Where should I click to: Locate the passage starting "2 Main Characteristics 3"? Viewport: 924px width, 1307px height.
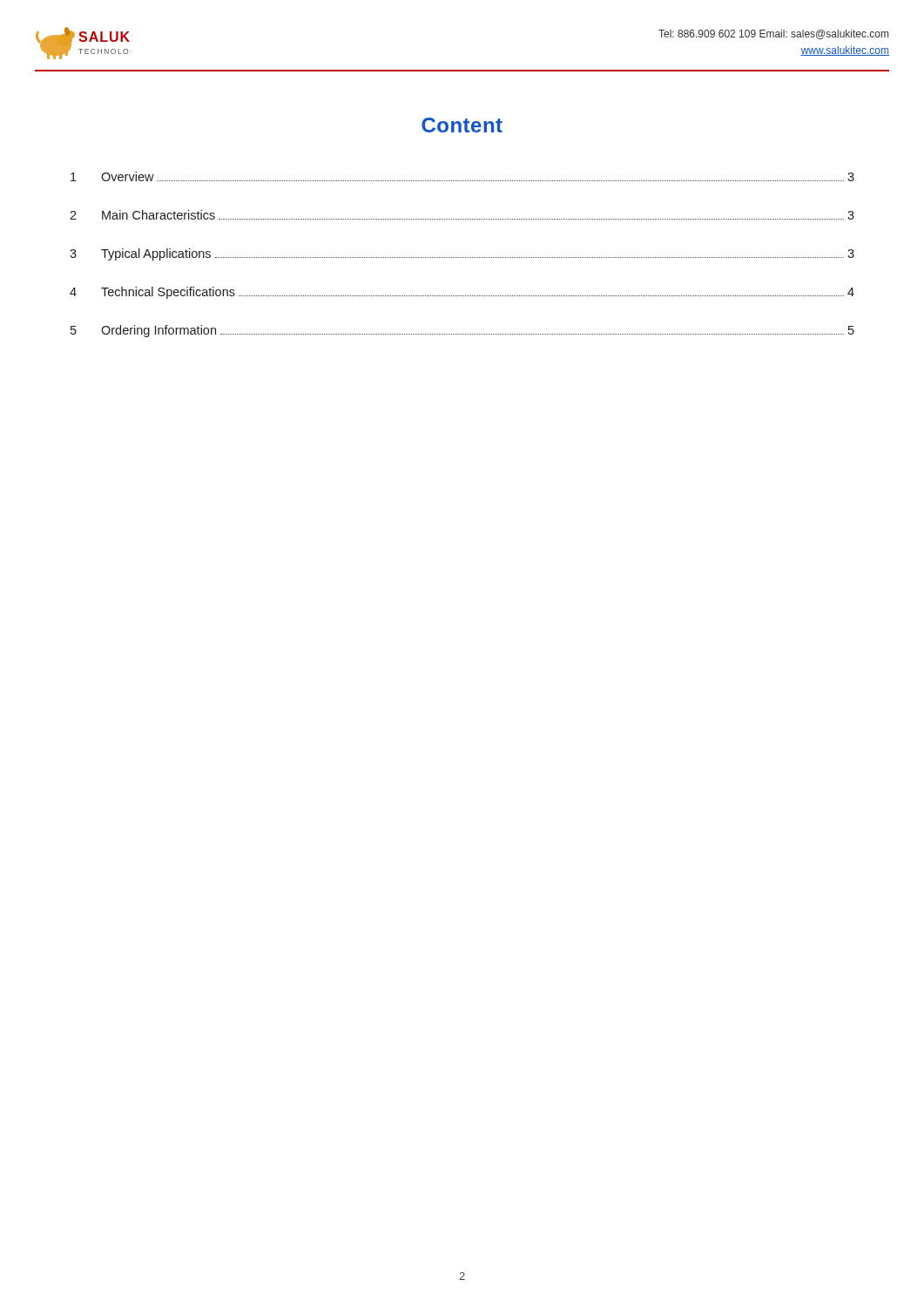click(x=462, y=215)
